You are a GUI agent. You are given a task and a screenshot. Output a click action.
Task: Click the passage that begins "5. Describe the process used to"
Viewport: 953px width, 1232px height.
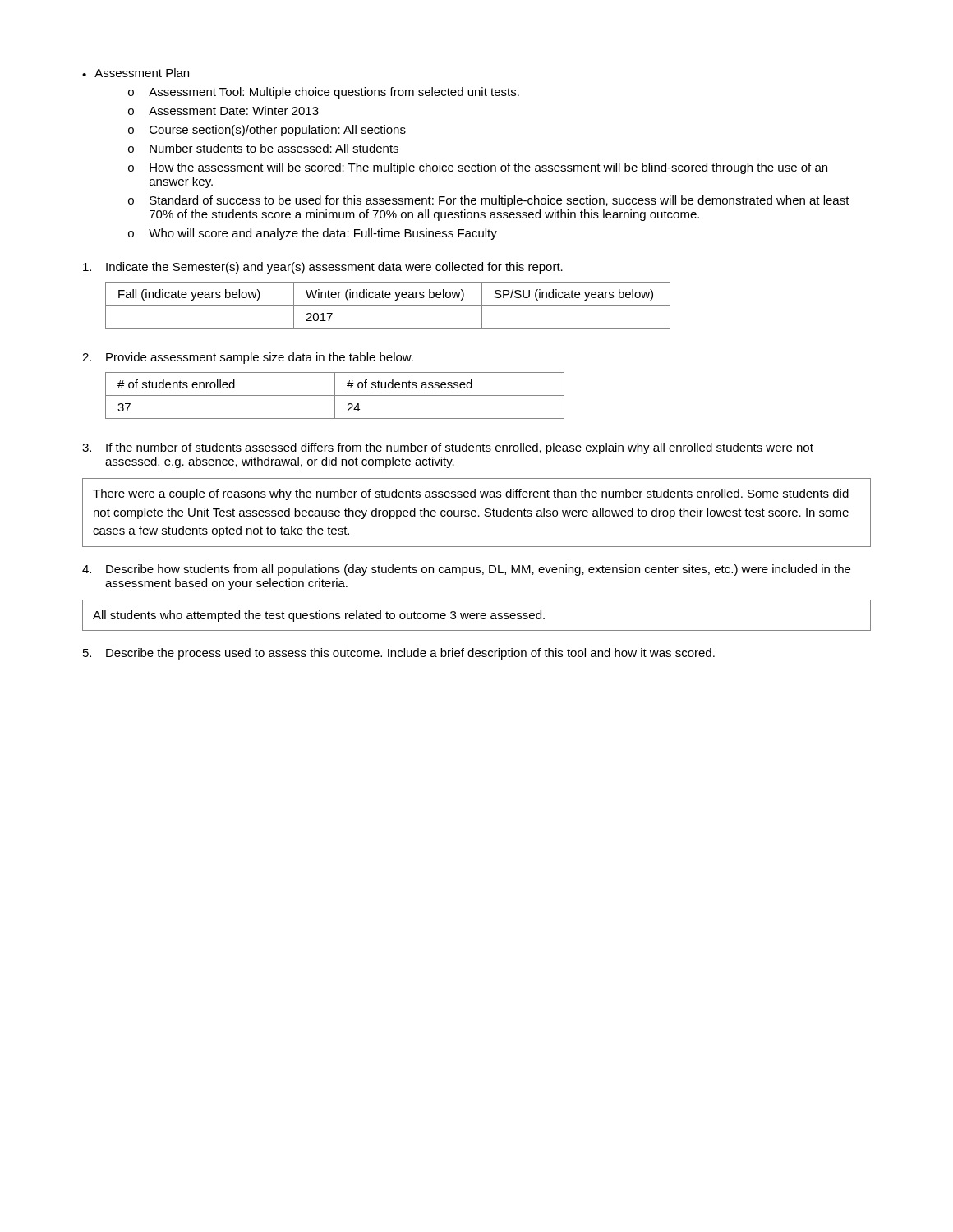click(x=476, y=653)
